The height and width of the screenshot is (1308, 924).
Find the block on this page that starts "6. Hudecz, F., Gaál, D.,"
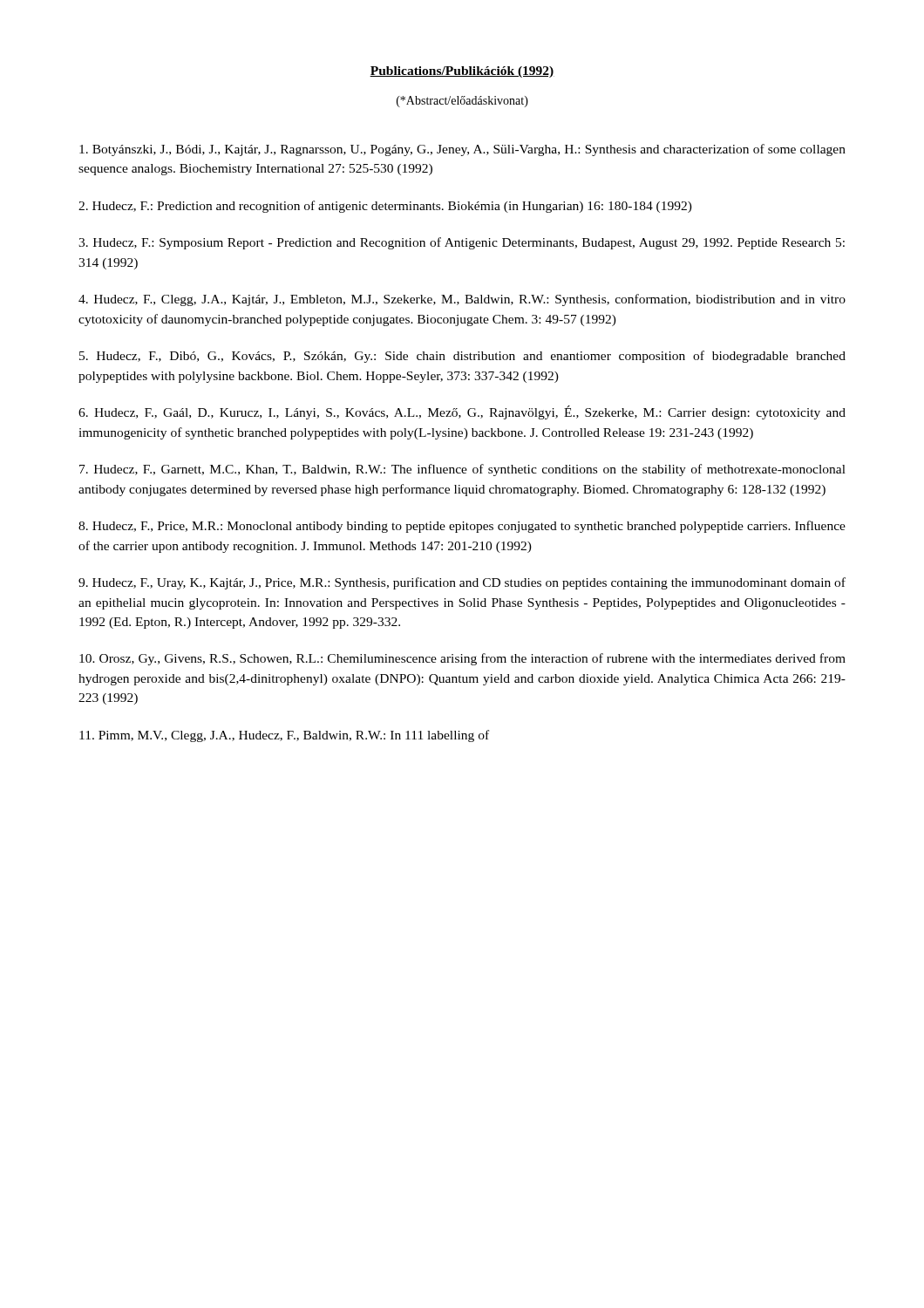(x=462, y=422)
